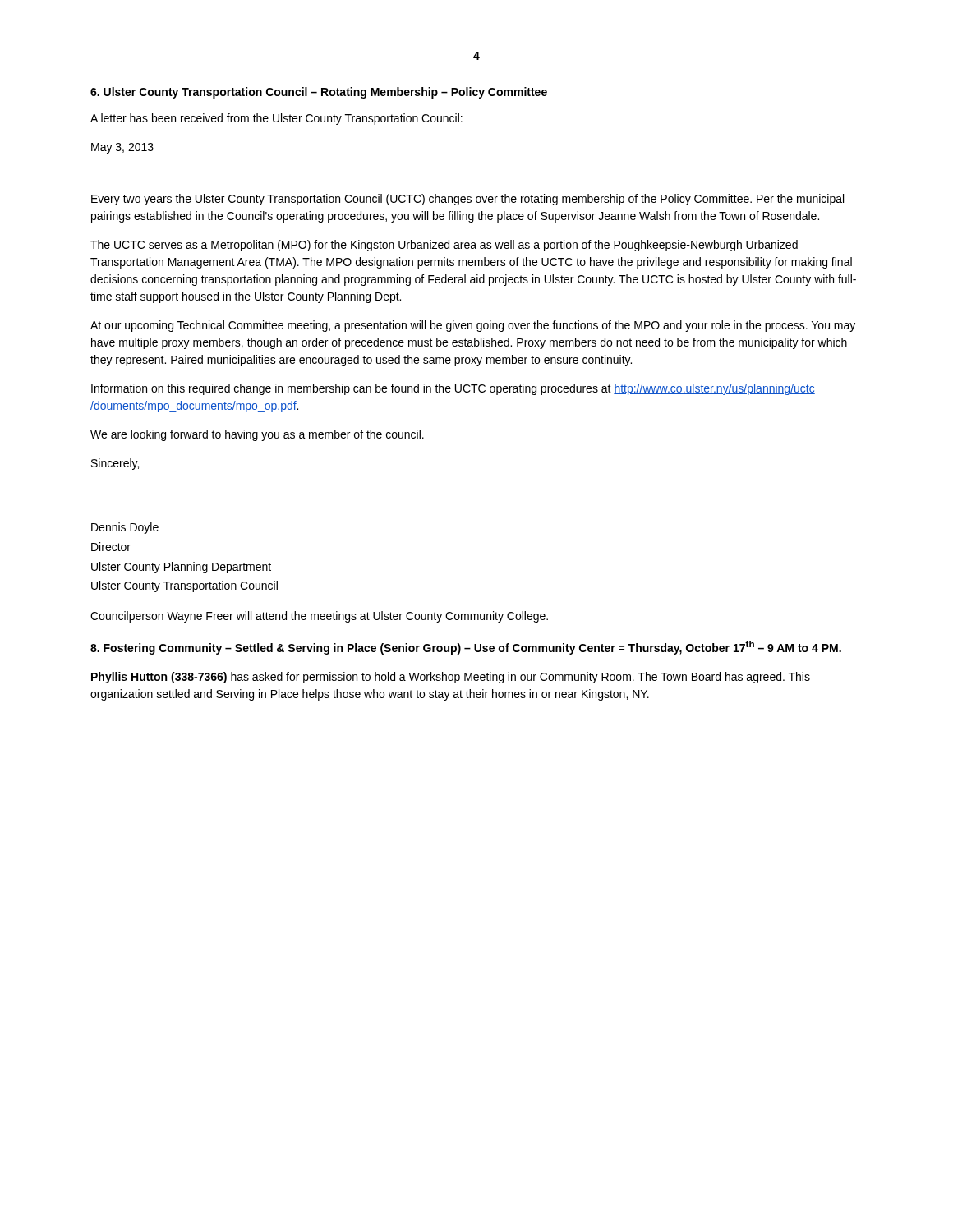This screenshot has width=953, height=1232.
Task: Locate the passage starting "Phyllis Hutton (338-7366) has"
Action: pyautogui.click(x=450, y=685)
